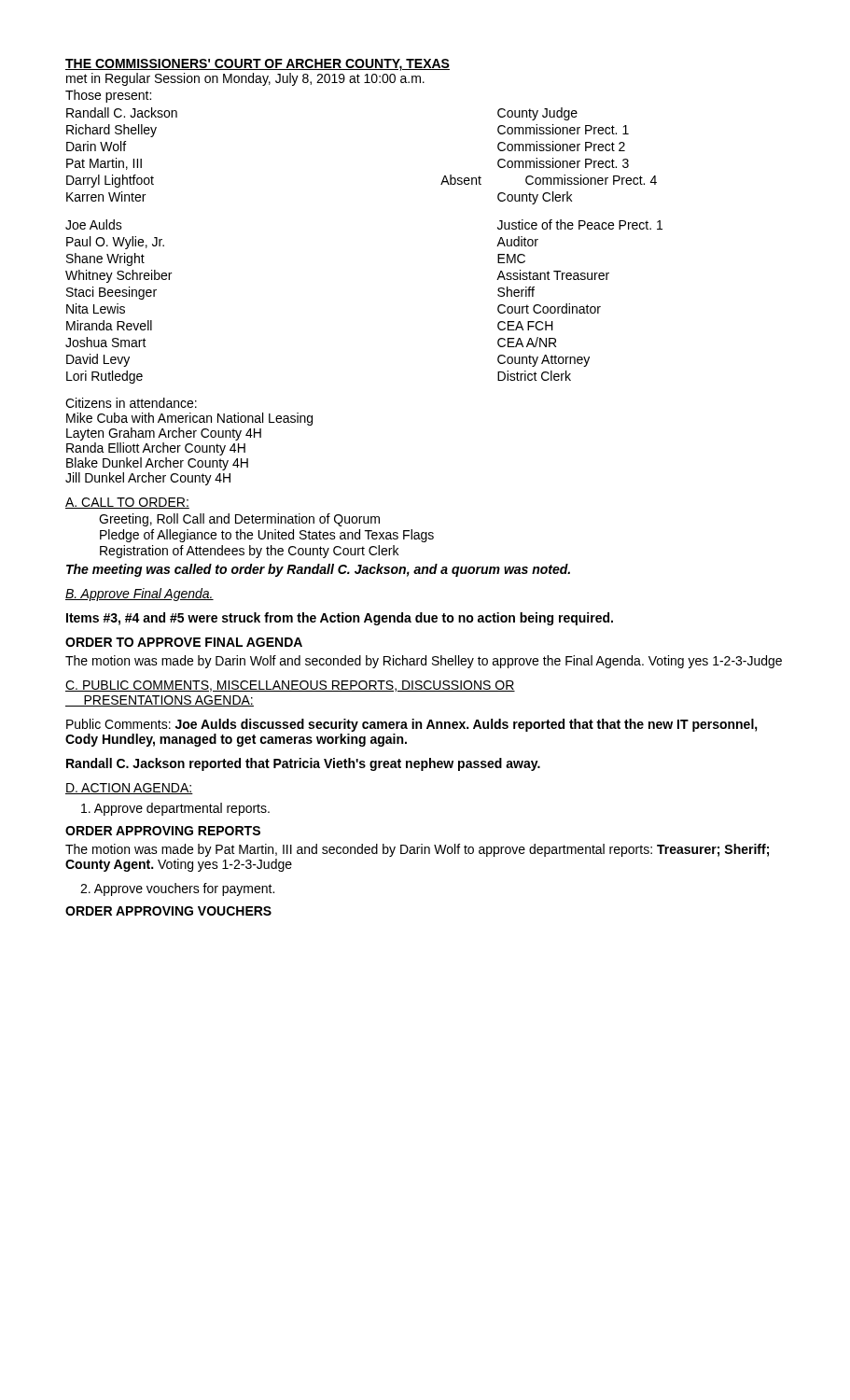Point to the element starting "ORDER APPROVING VOUCHERS"
The height and width of the screenshot is (1400, 850).
point(168,911)
